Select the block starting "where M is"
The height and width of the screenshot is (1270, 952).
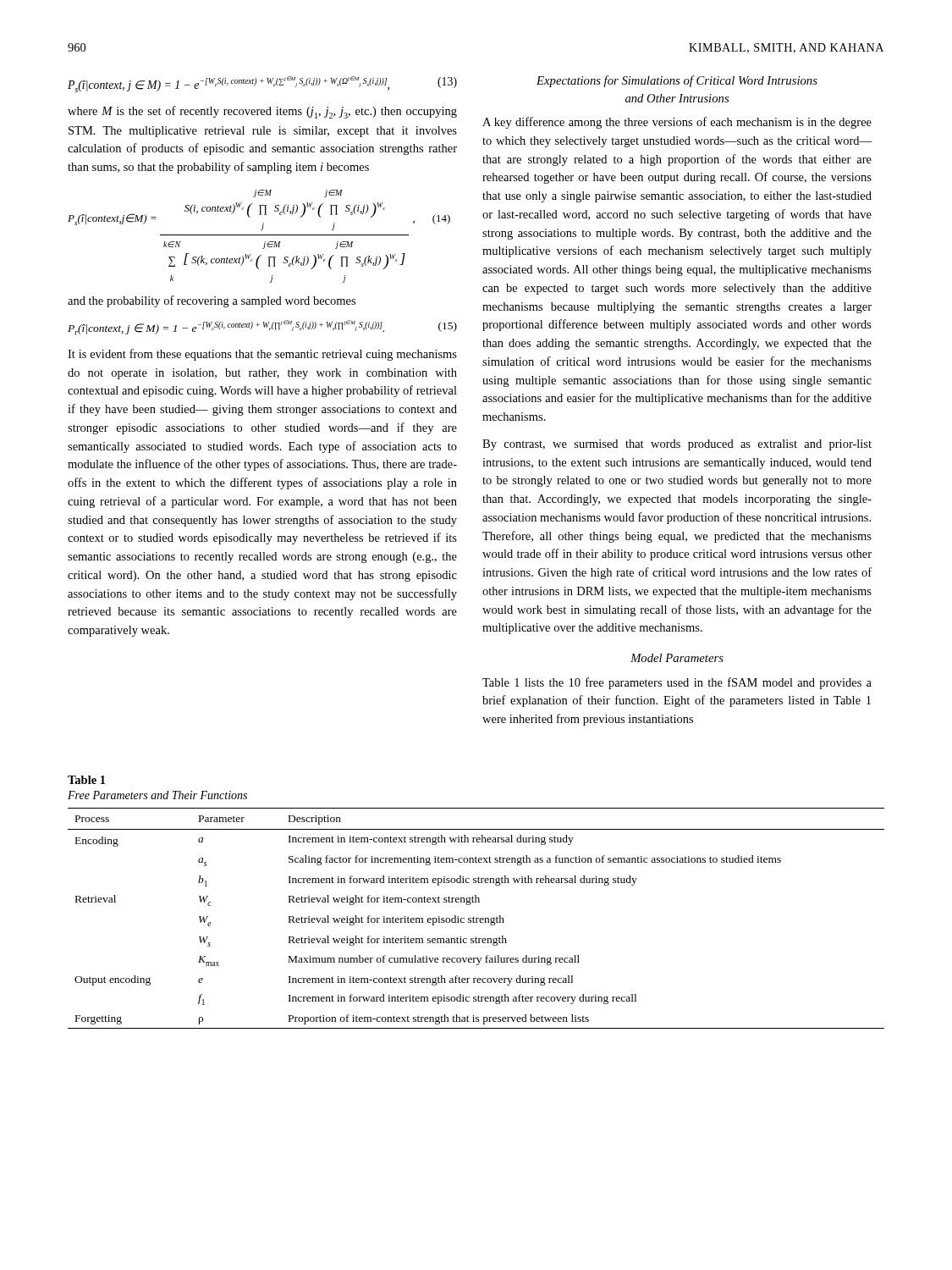(x=262, y=140)
